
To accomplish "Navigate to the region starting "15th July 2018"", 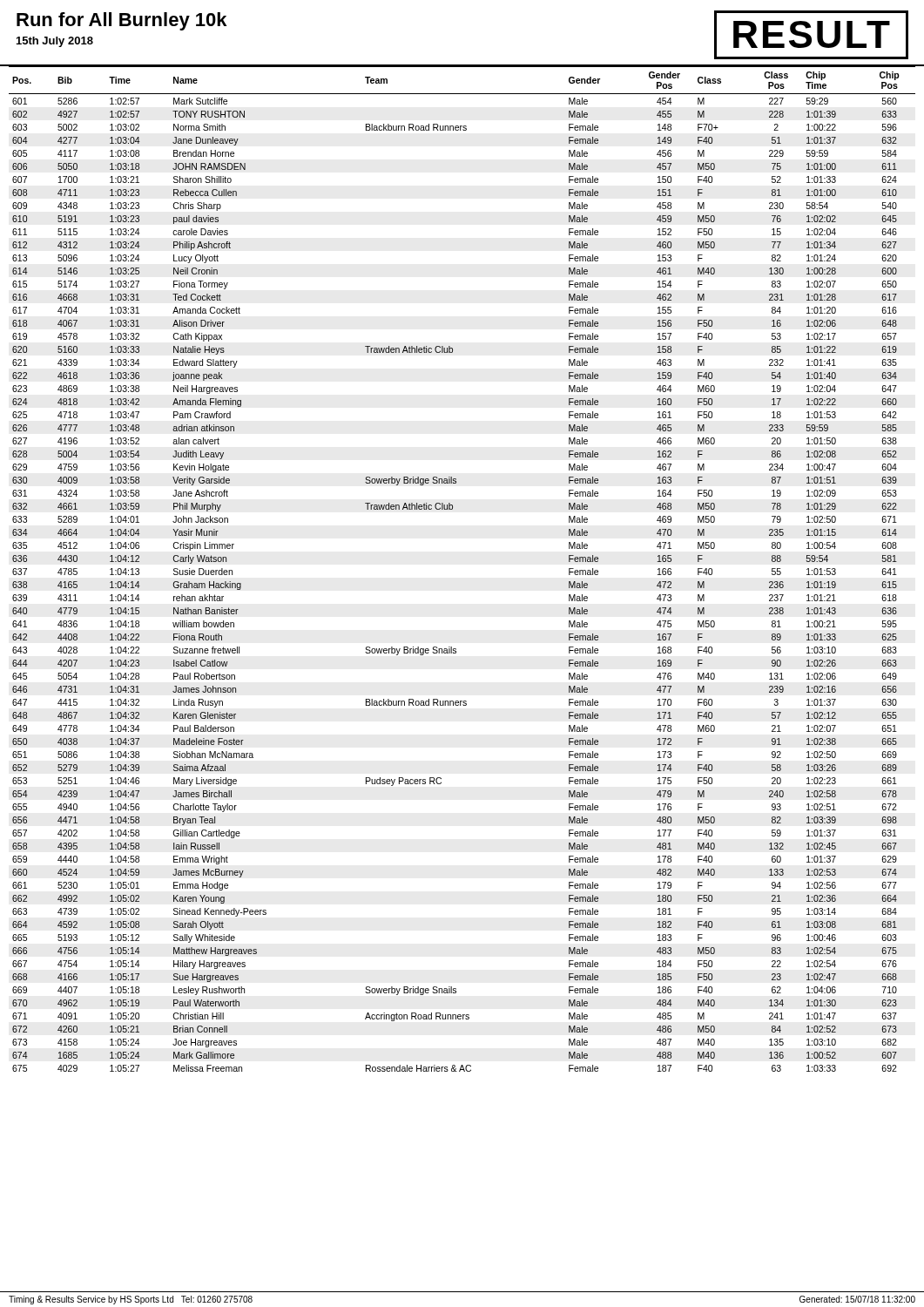I will pyautogui.click(x=54, y=41).
